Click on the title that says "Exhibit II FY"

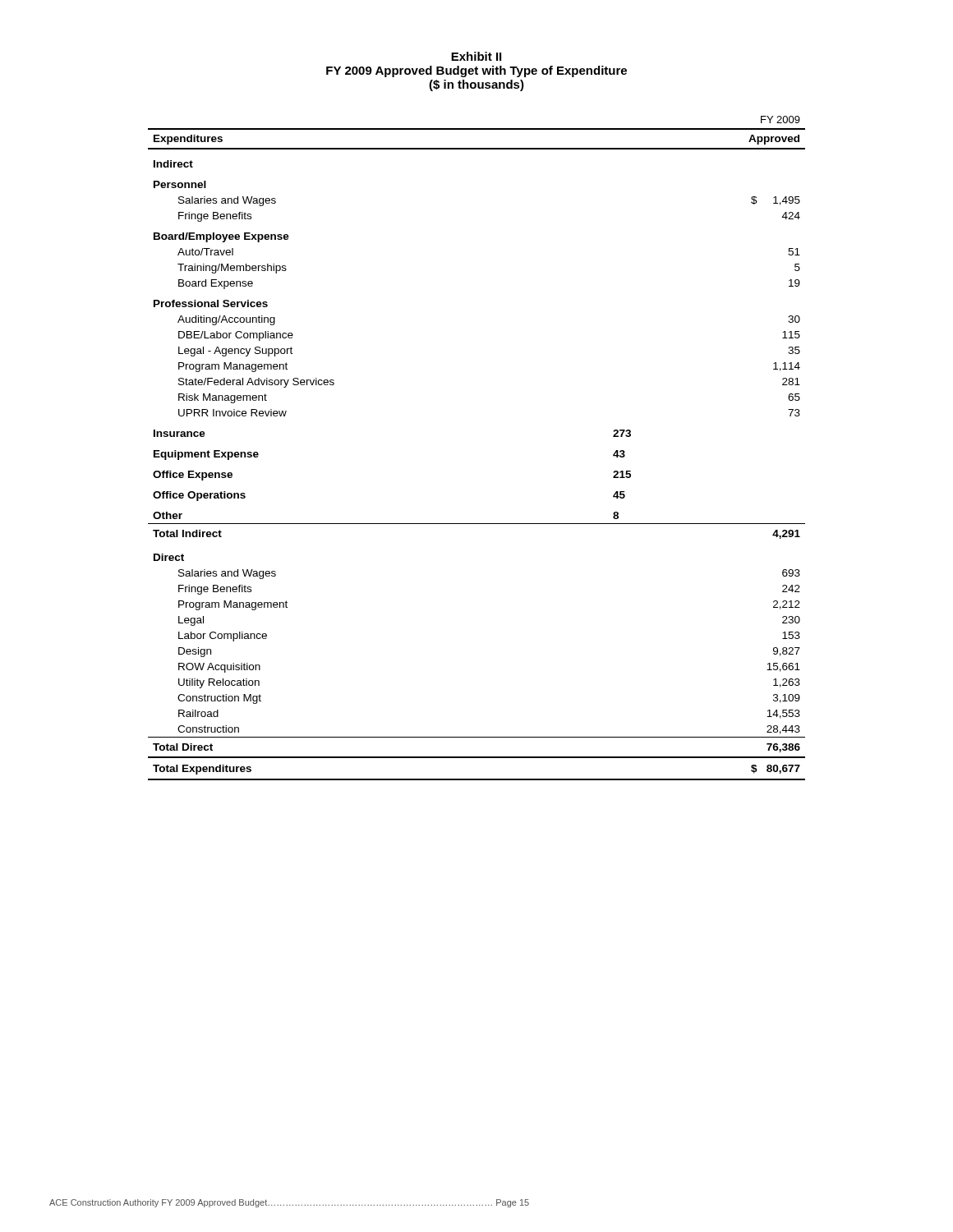[476, 70]
